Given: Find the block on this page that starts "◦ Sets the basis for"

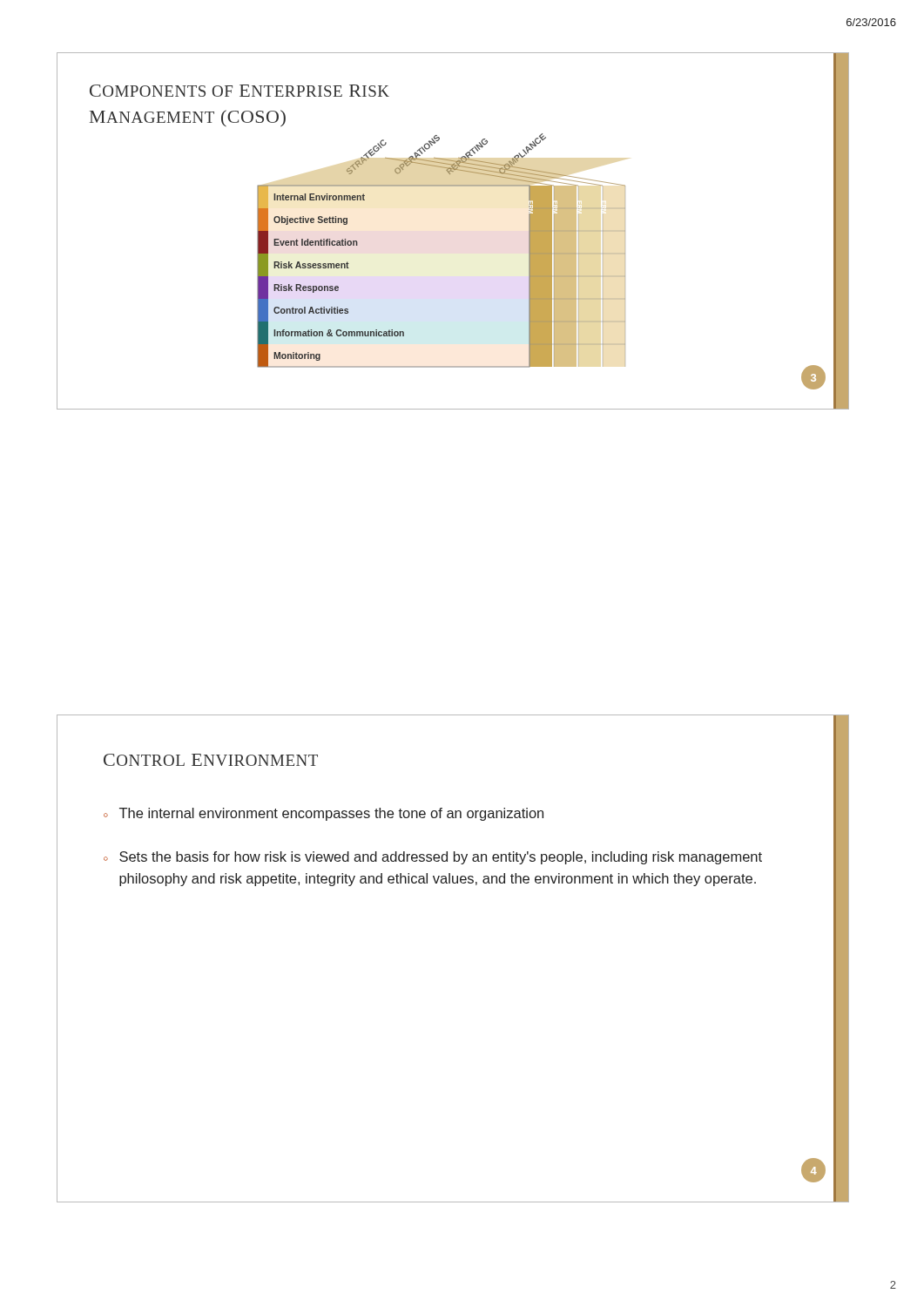Looking at the screenshot, I should coord(451,868).
